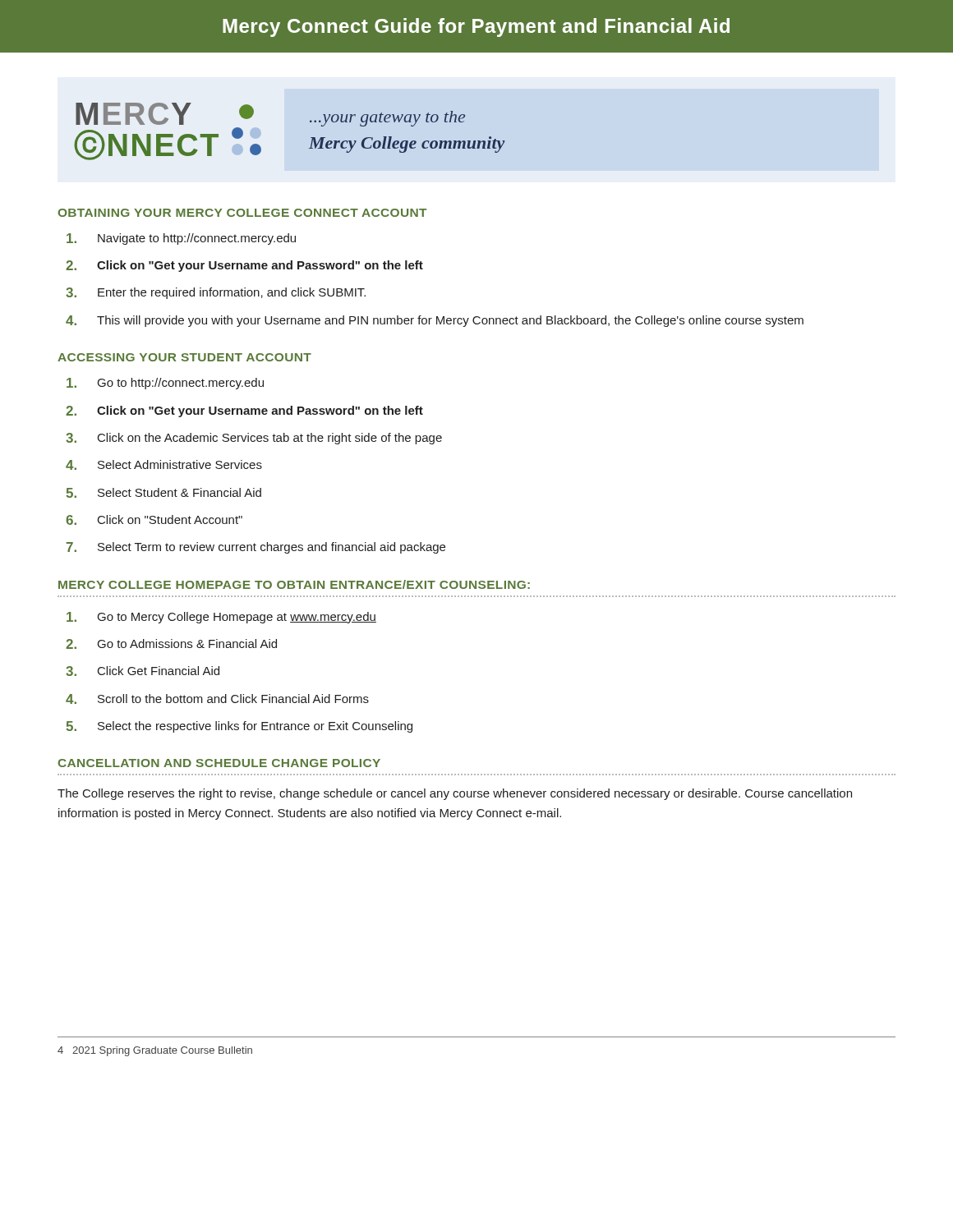Find the list item that says "3. Click on the"

point(250,439)
